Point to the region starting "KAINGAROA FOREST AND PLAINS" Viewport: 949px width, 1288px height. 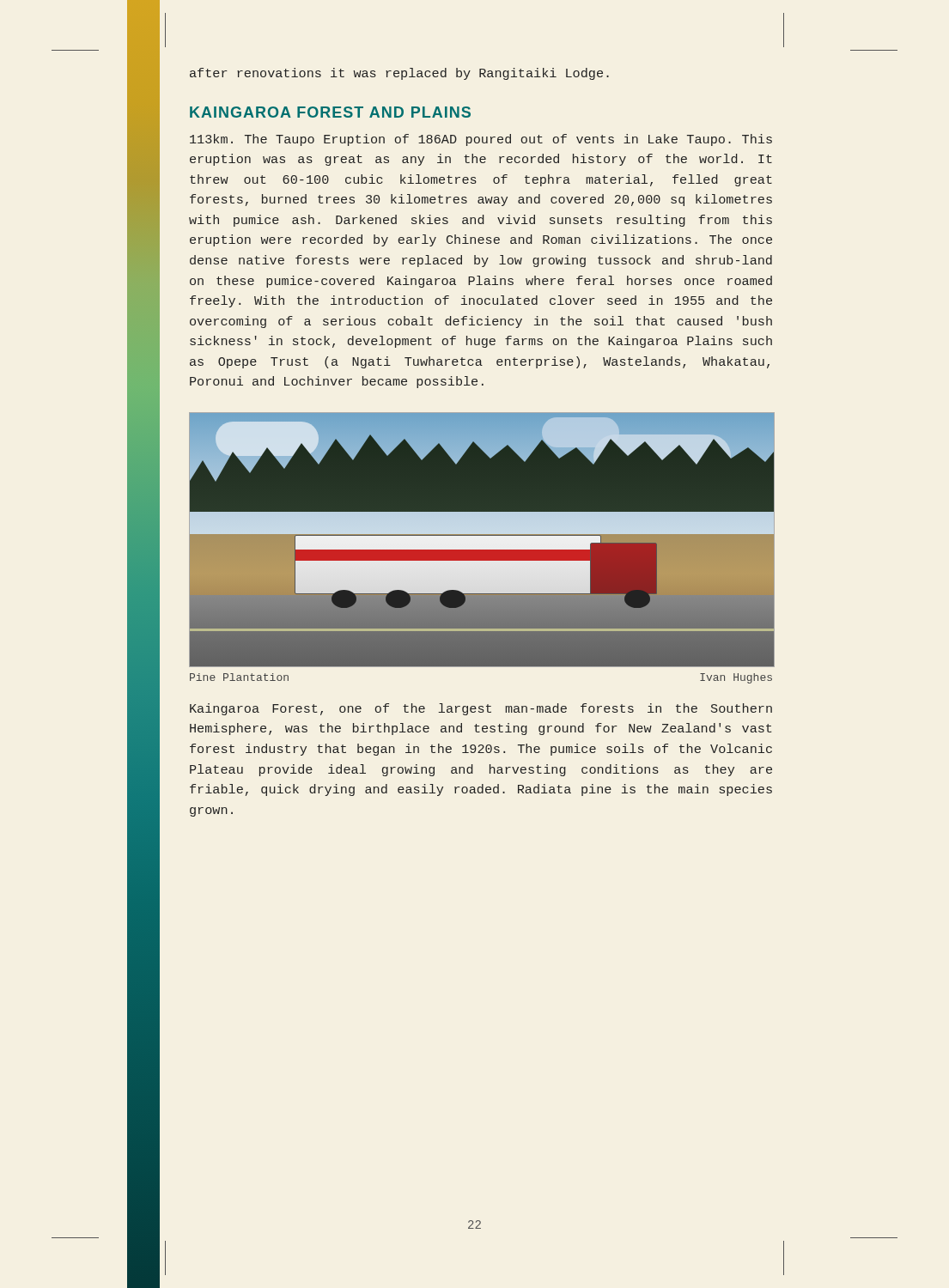[330, 112]
